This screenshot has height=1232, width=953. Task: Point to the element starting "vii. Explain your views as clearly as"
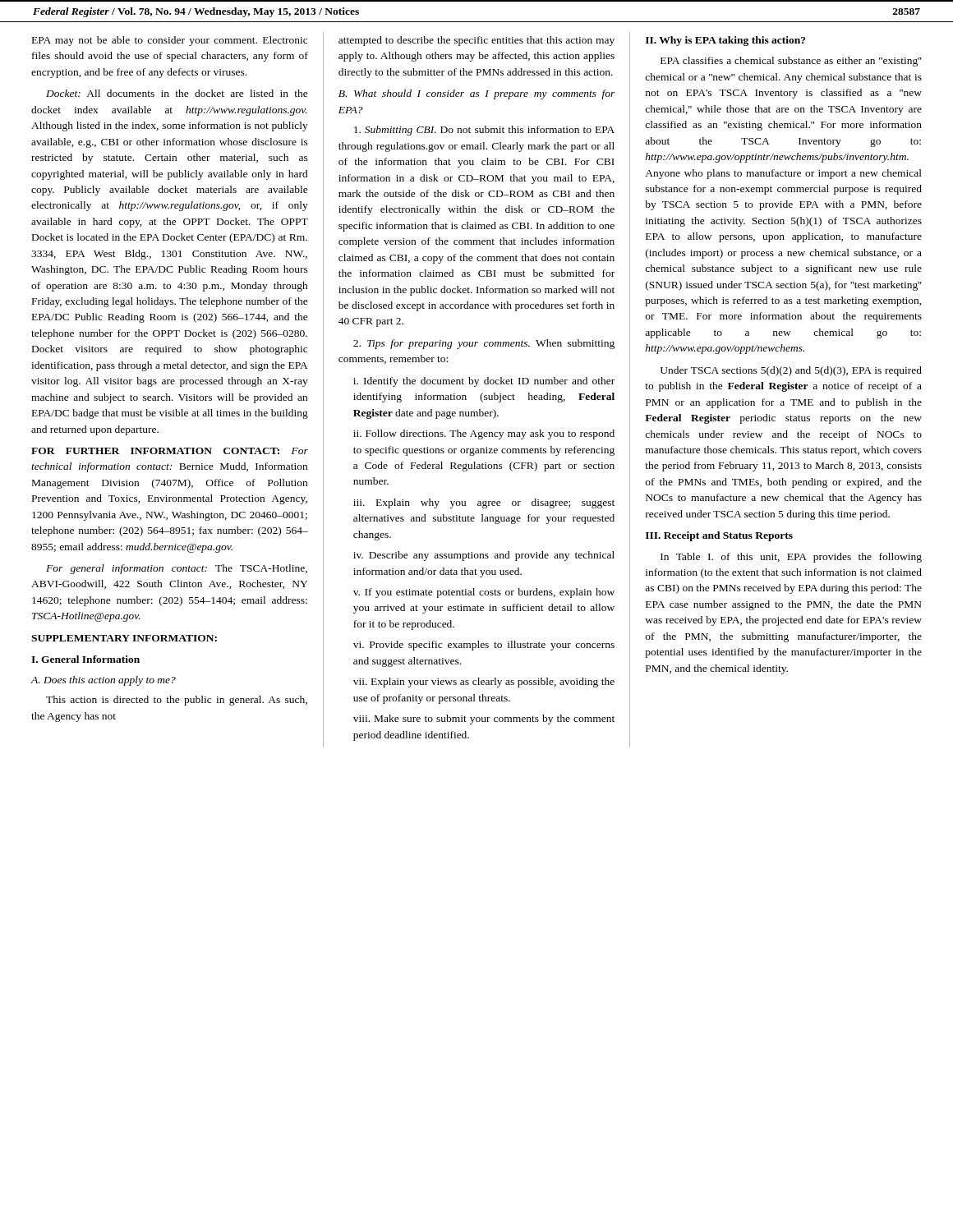tap(484, 689)
